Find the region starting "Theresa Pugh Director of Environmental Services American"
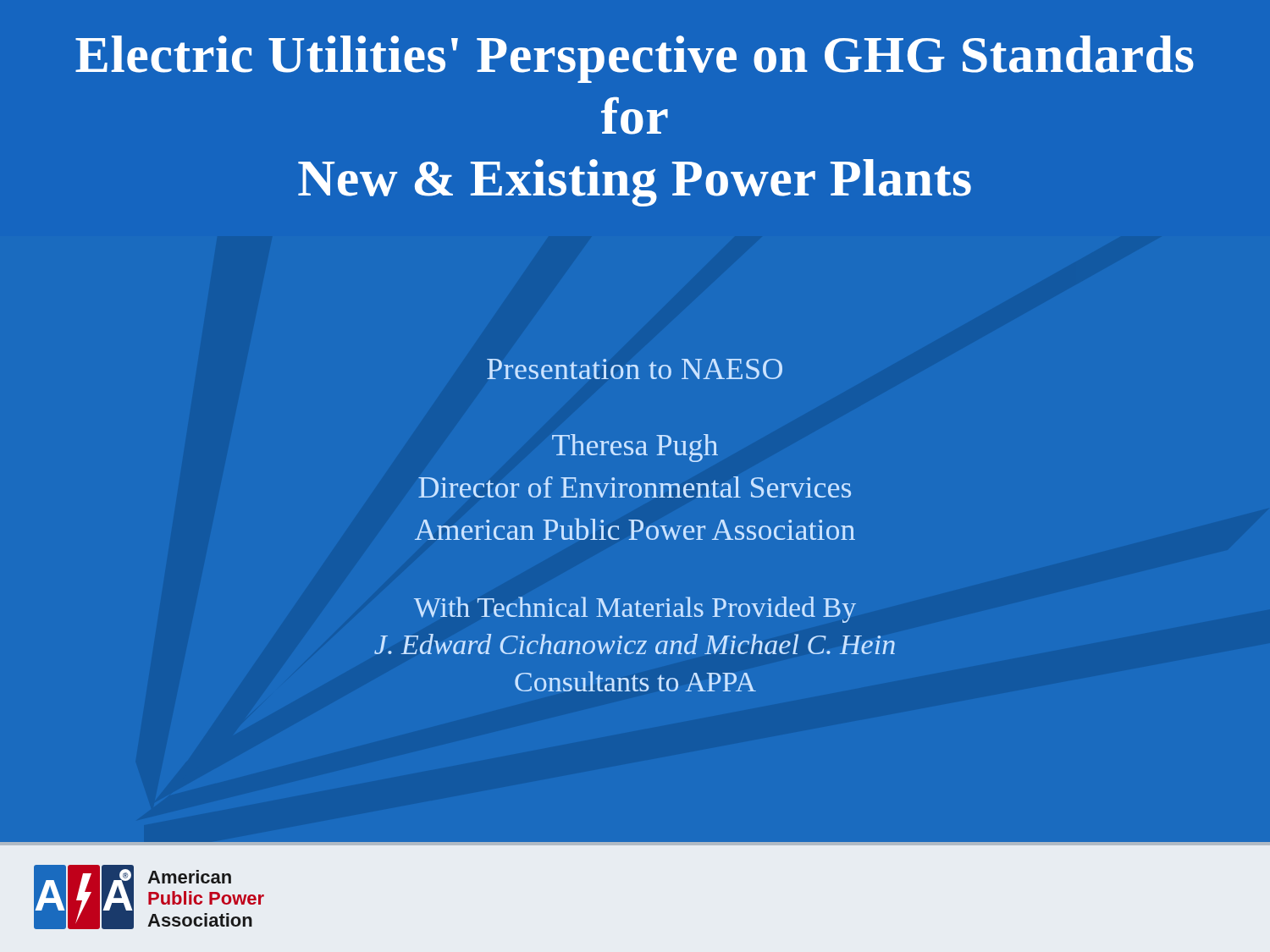 tap(635, 487)
